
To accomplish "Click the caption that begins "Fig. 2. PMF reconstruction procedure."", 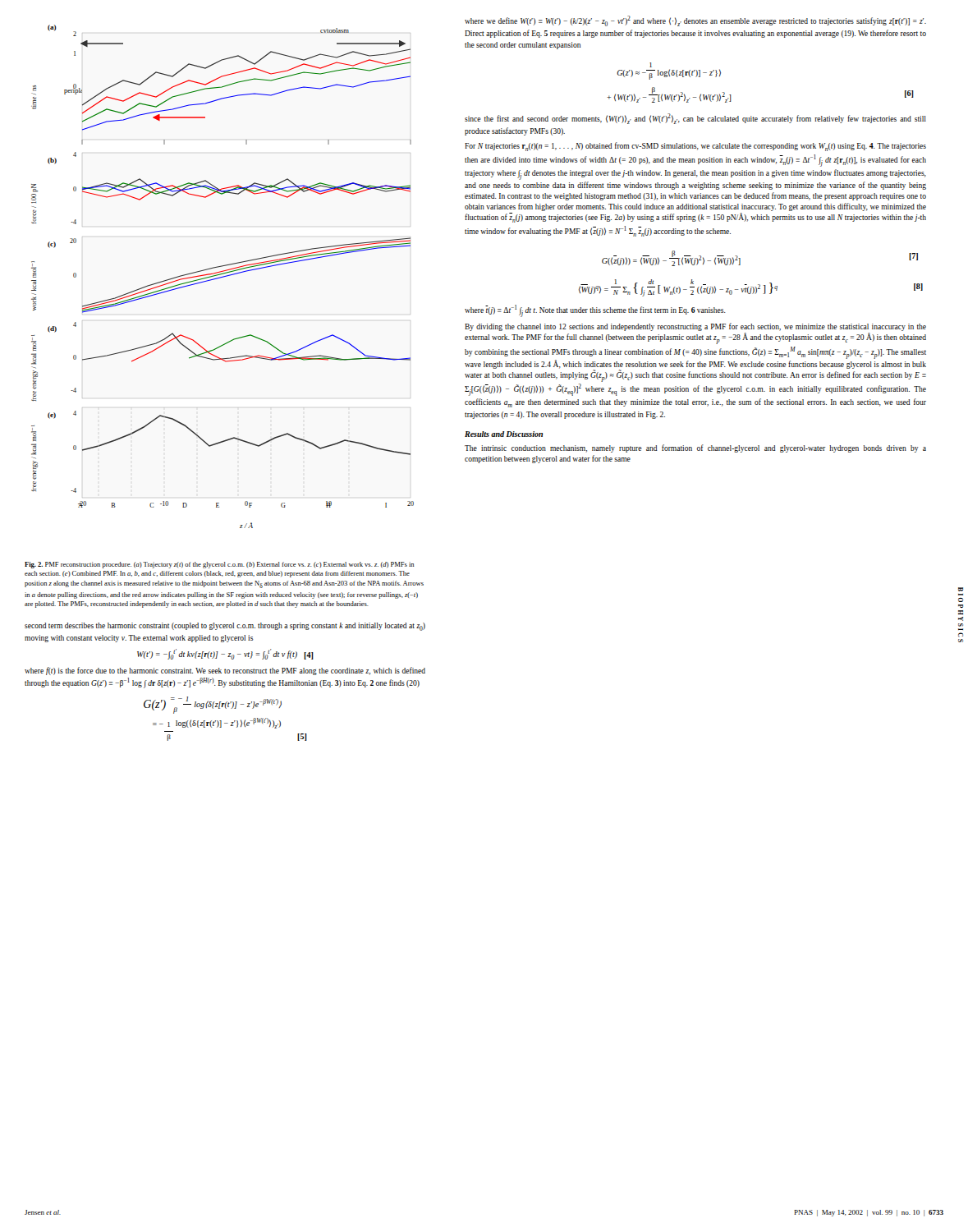I will pyautogui.click(x=224, y=584).
